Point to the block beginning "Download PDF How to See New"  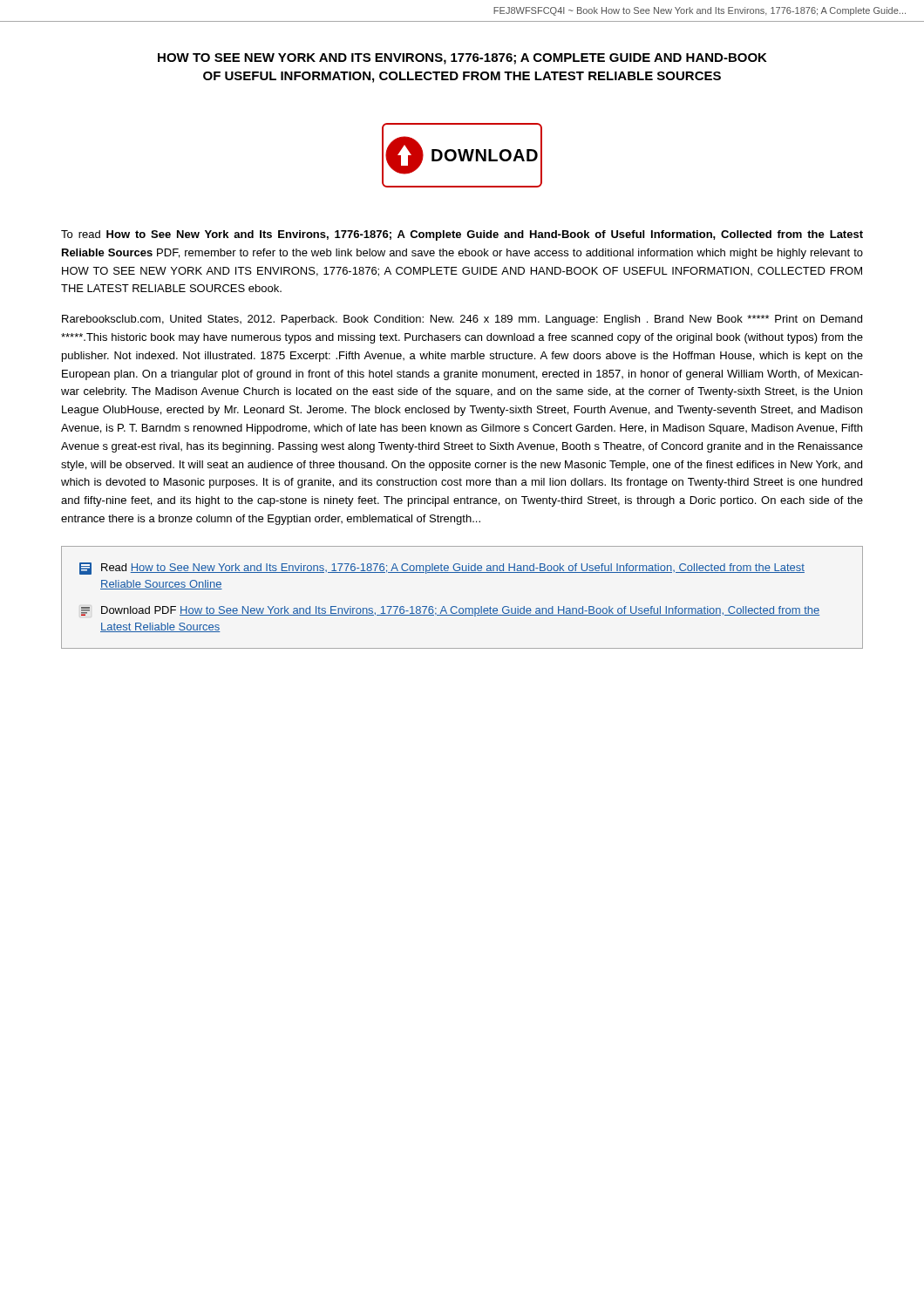(462, 618)
